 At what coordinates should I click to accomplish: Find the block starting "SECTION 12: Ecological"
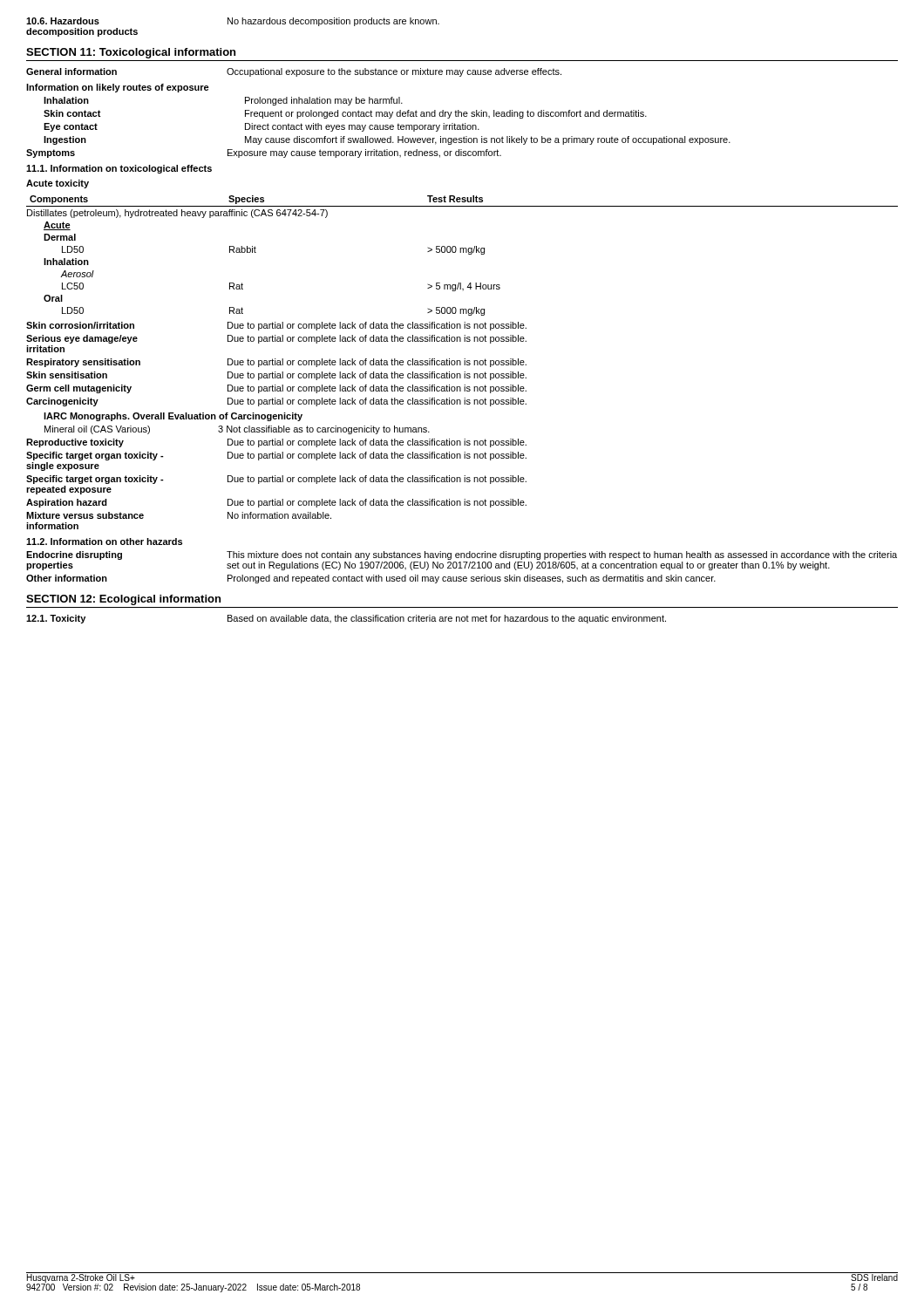pos(124,599)
